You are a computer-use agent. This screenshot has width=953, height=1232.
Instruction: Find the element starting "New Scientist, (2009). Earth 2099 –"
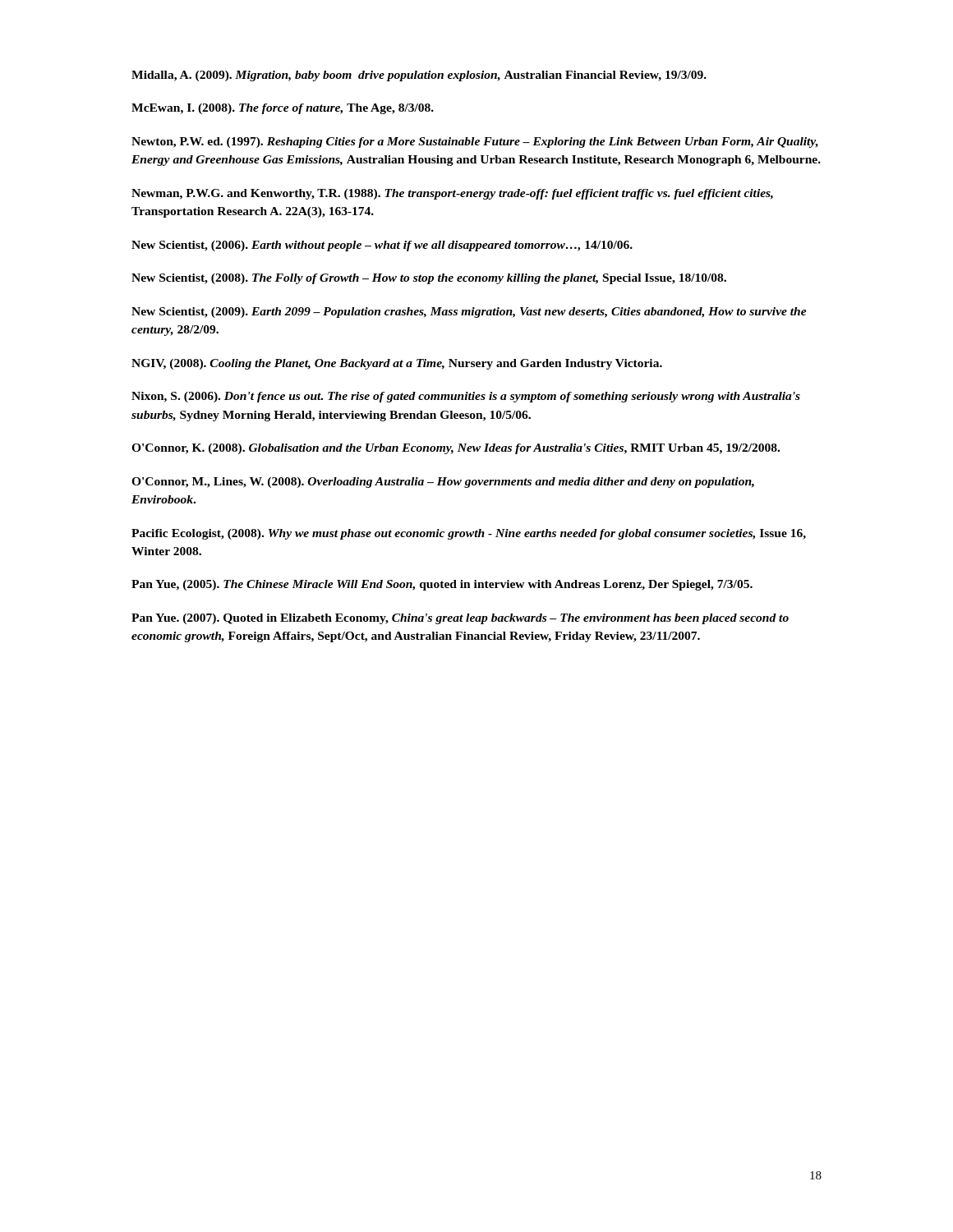pyautogui.click(x=469, y=320)
